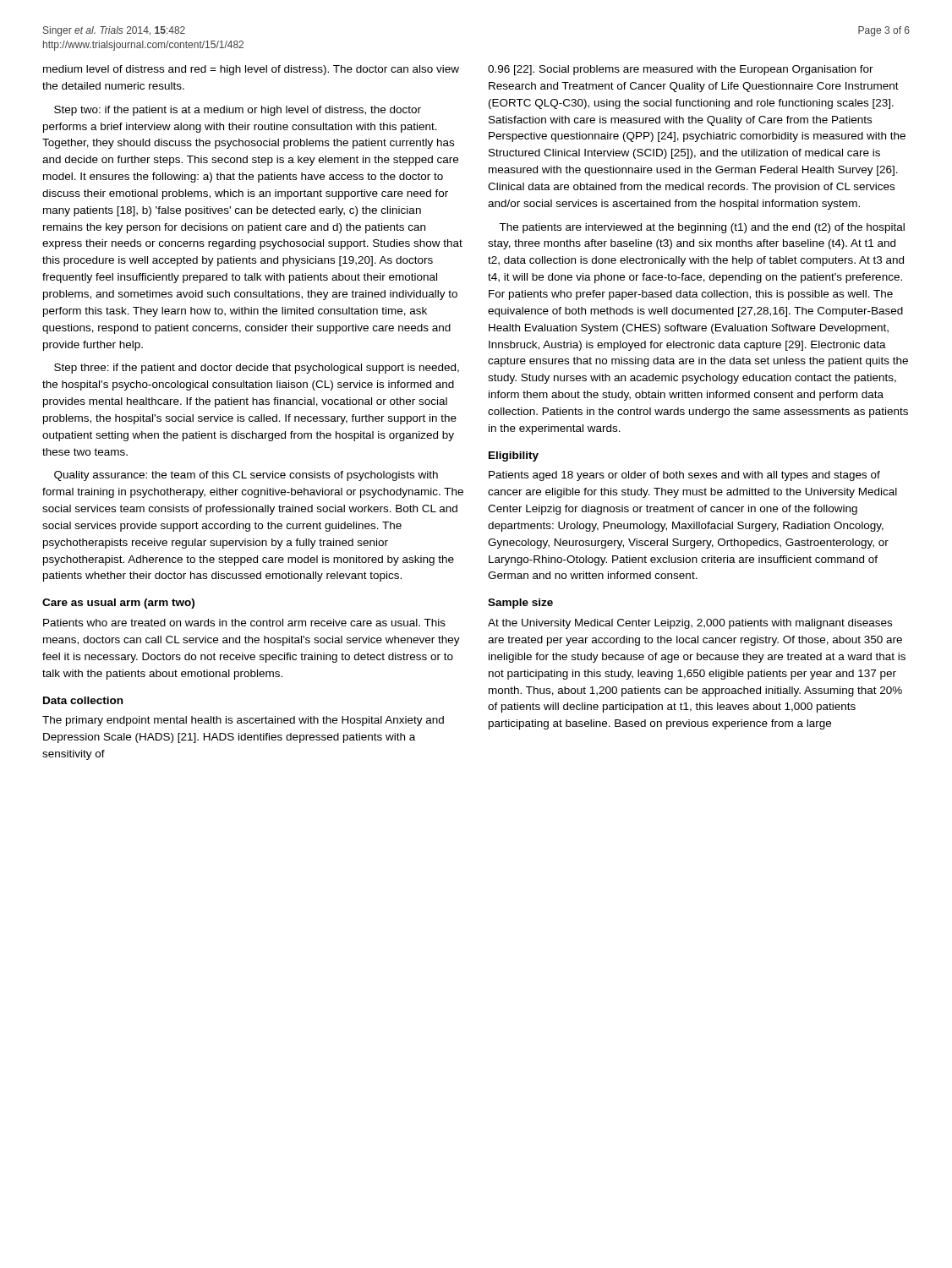Find the block on this page that starts "96 [22]. Social problems are measured with the"
This screenshot has width=952, height=1268.
point(699,249)
